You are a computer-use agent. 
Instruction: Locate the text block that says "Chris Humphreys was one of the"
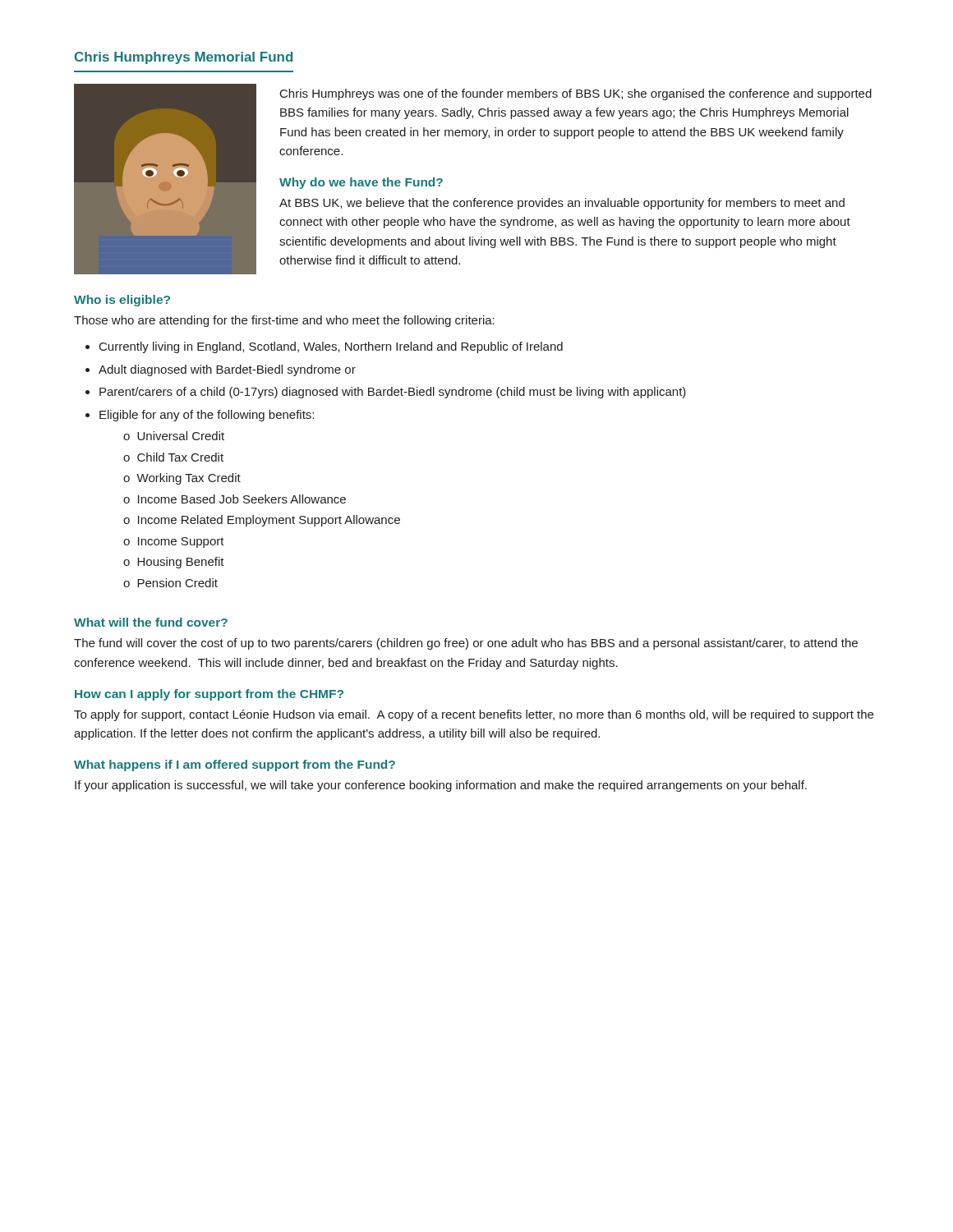click(x=576, y=122)
